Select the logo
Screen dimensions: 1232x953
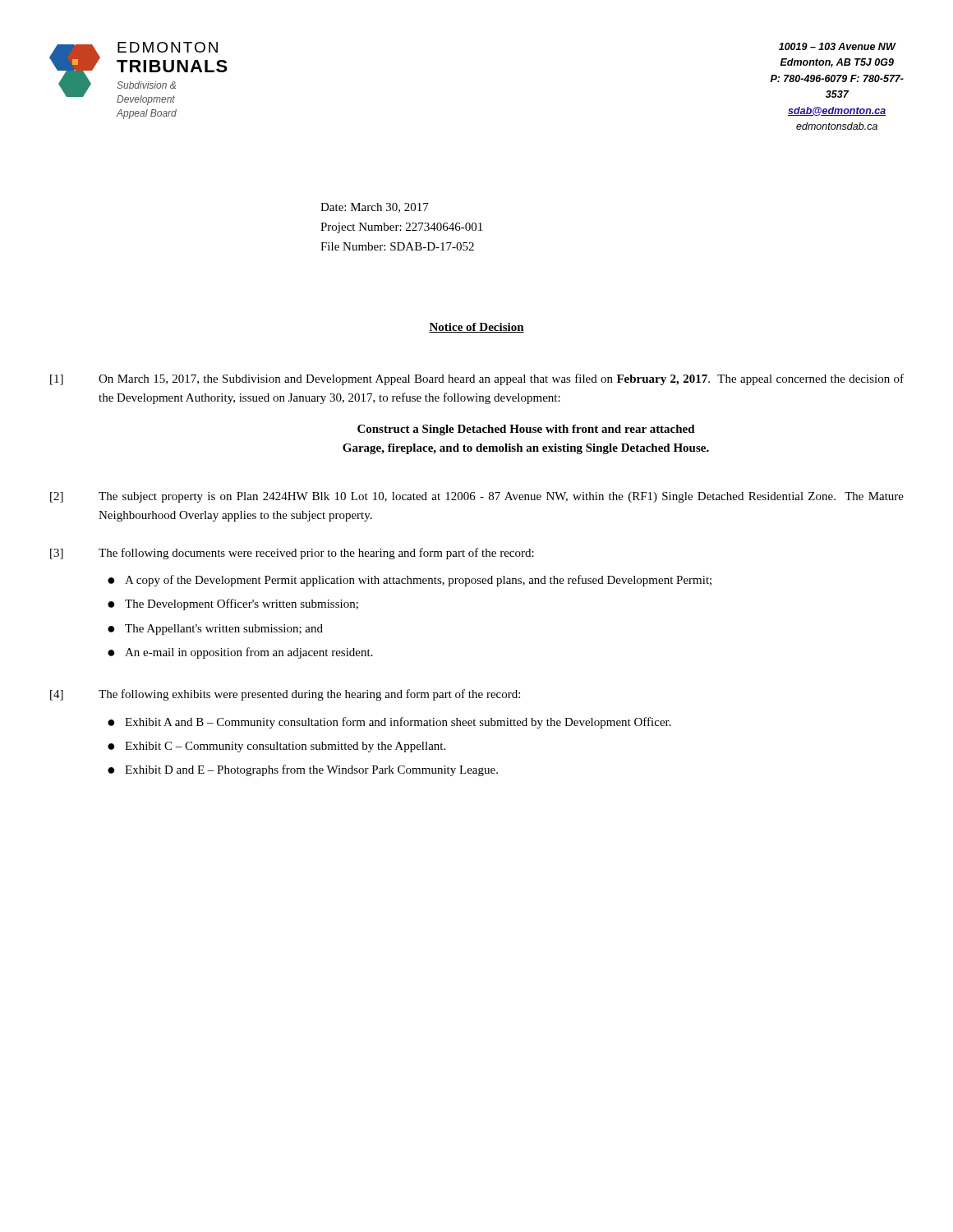[156, 80]
